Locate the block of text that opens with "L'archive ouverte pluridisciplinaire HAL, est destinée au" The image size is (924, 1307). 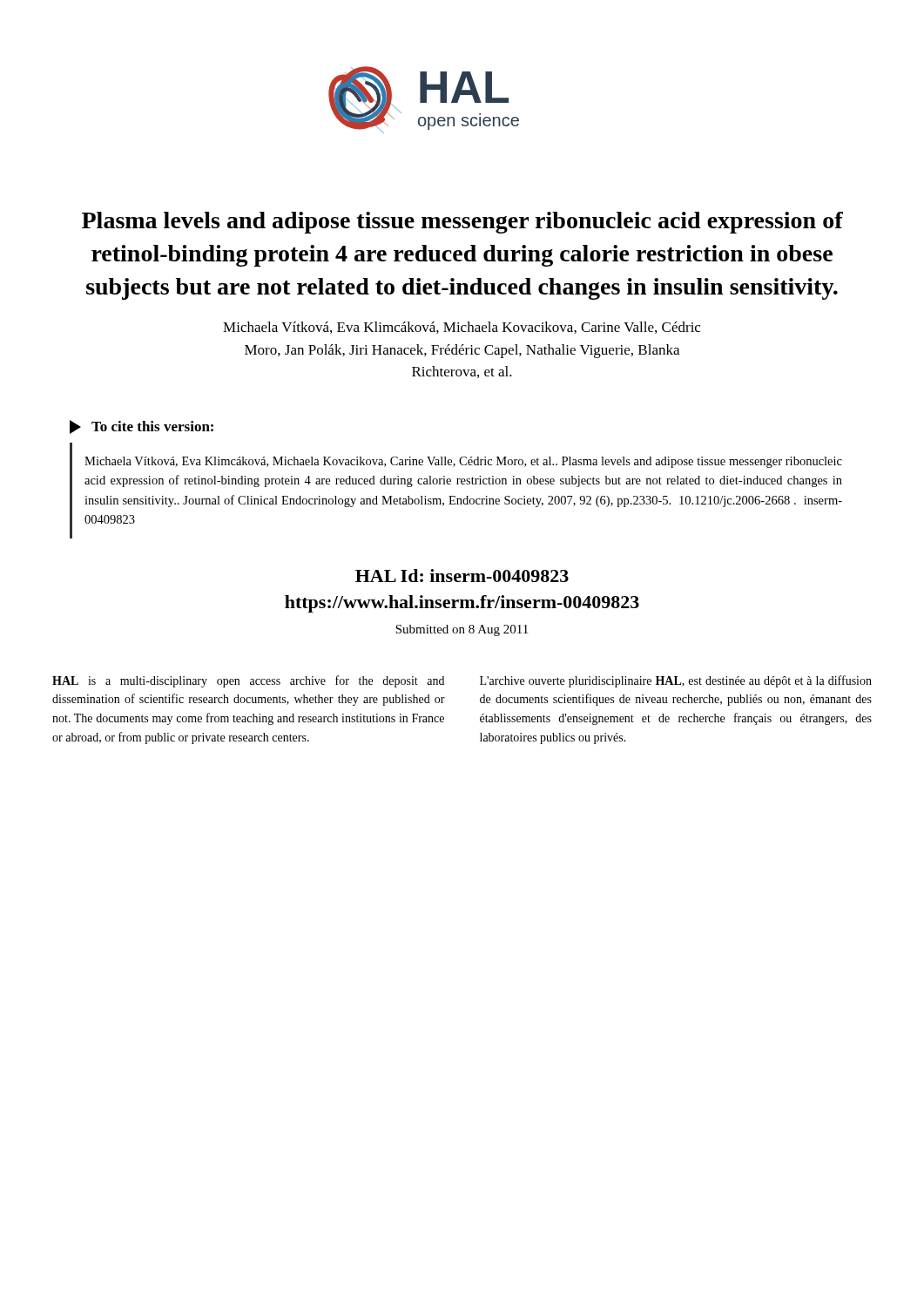point(676,709)
